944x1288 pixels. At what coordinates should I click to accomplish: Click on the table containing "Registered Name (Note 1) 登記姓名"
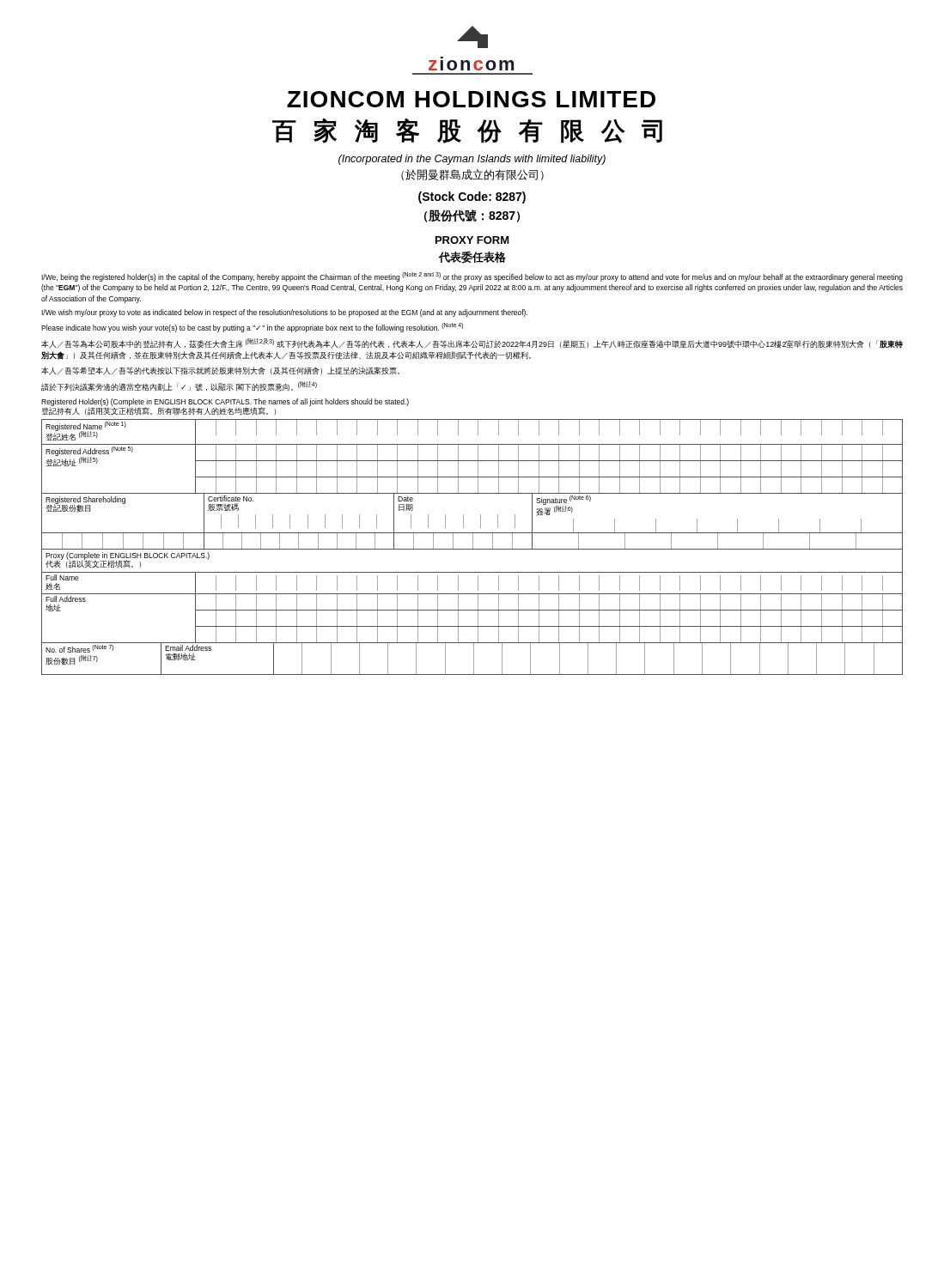coord(472,547)
